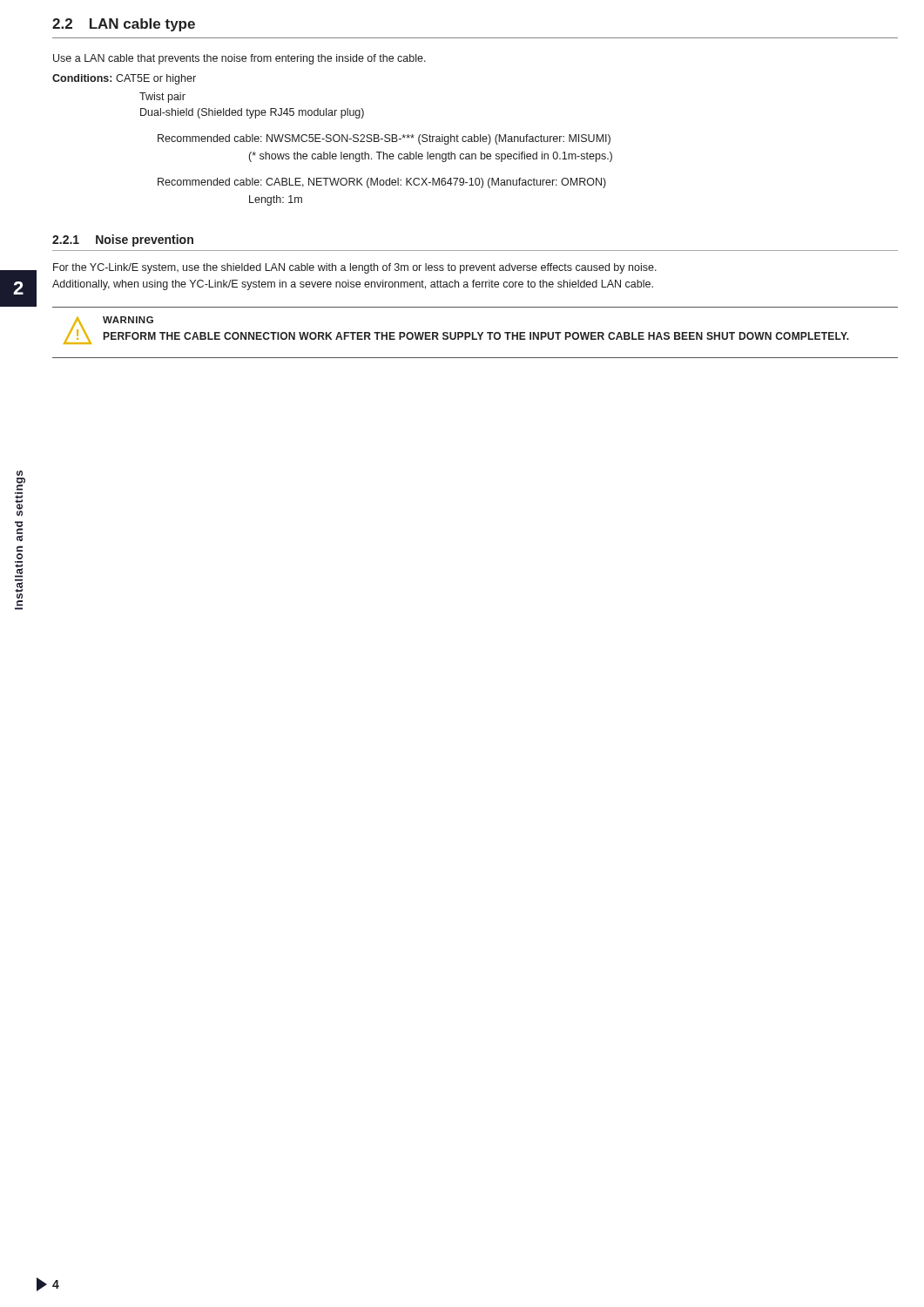Locate the block of text that opens with "Use a LAN"
This screenshot has height=1307, width=924.
tap(239, 58)
